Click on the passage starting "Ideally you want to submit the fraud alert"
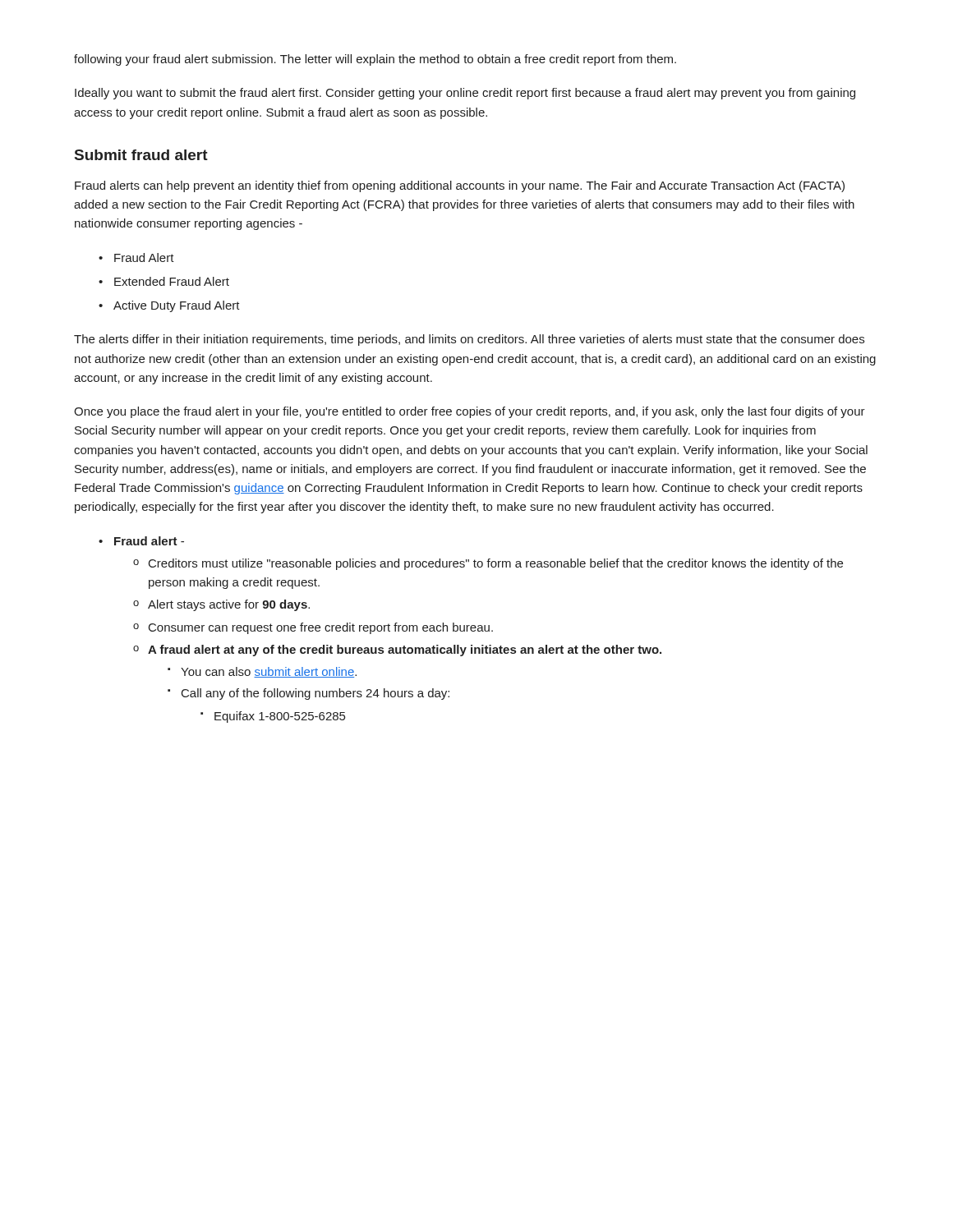 click(x=465, y=102)
